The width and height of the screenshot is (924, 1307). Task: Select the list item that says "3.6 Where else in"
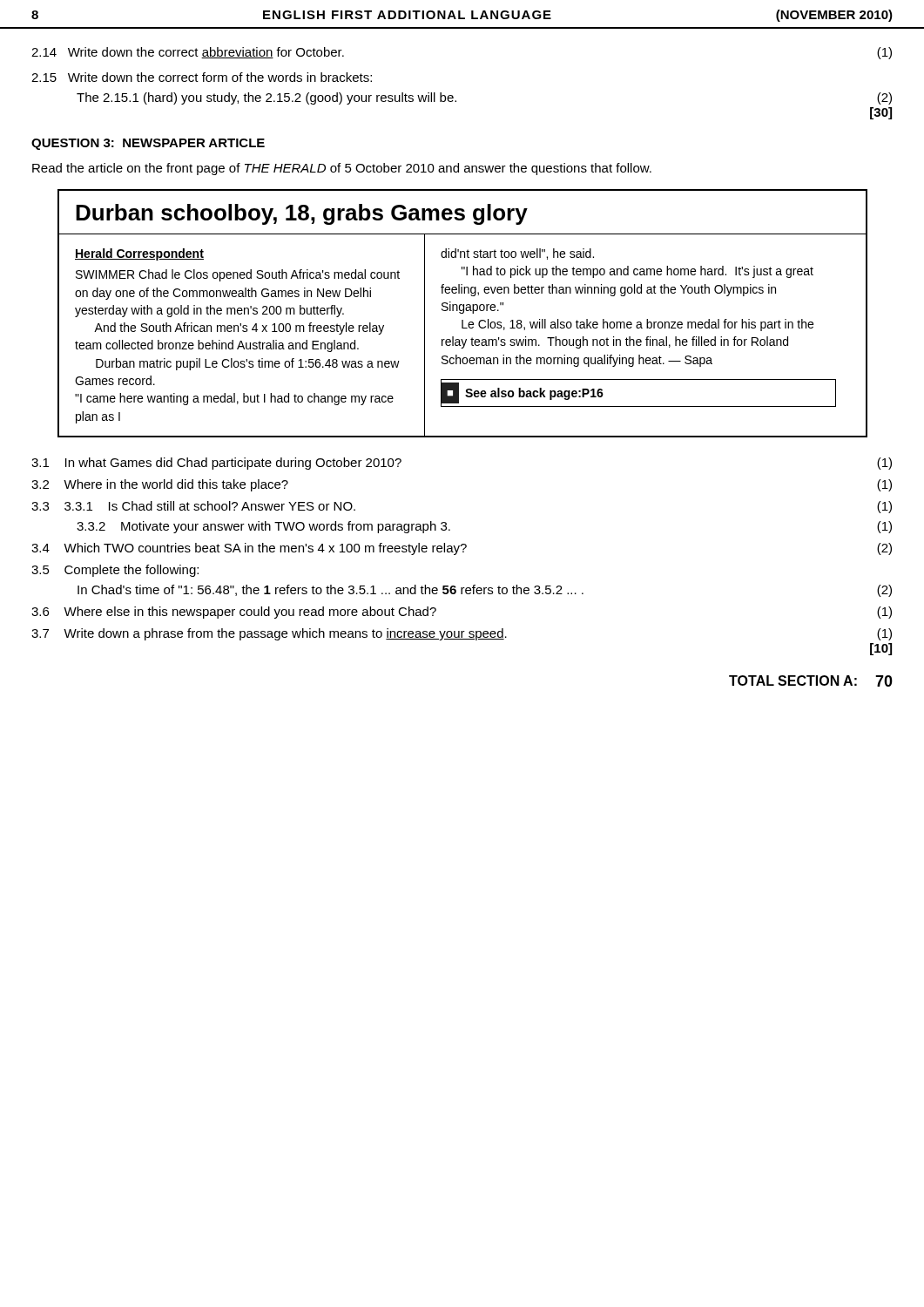pos(246,612)
